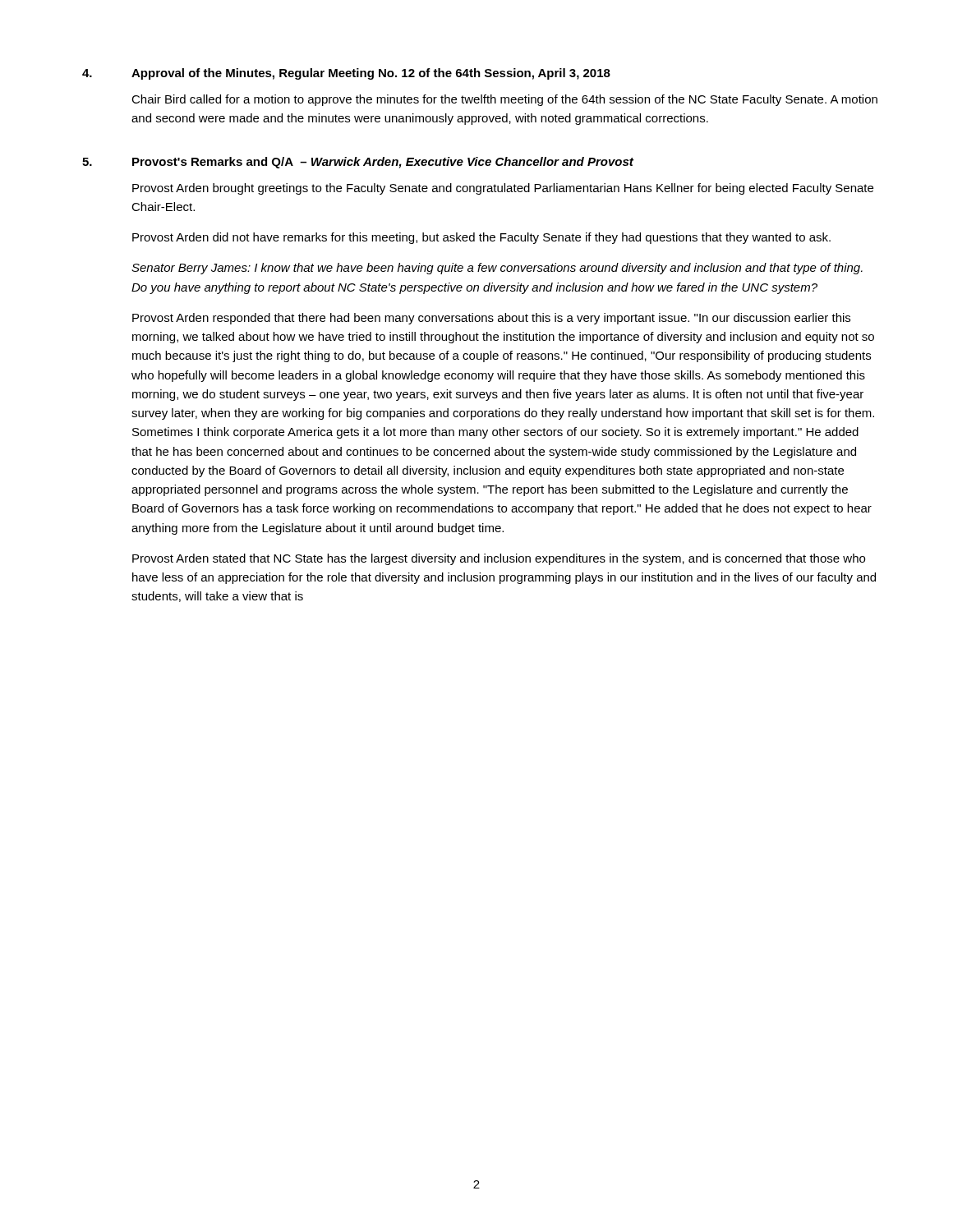Find the text block starting "Provost Arden responded that there"

[x=503, y=422]
